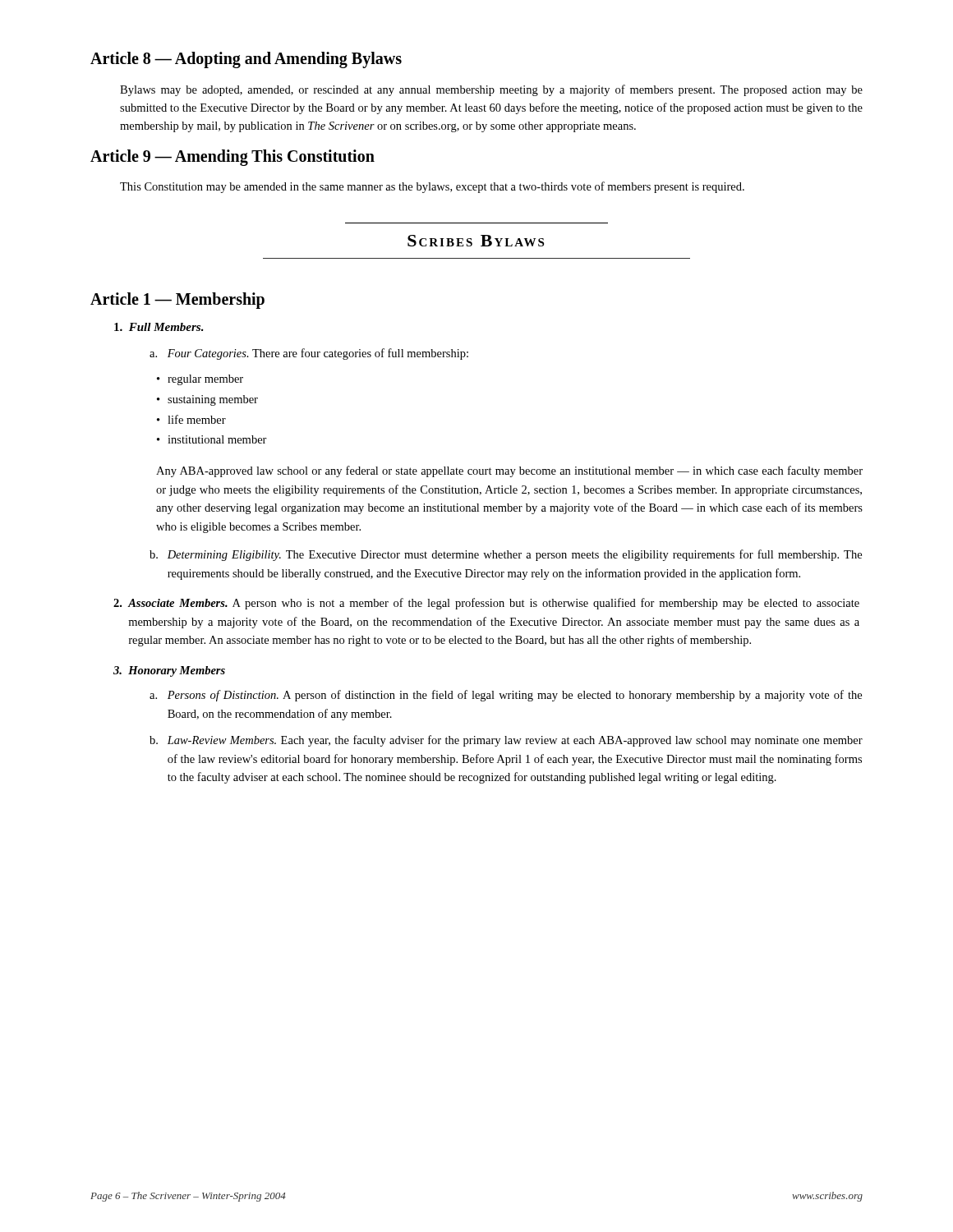This screenshot has width=953, height=1232.
Task: Select the element starting "Article 1 — Membership"
Action: (177, 301)
